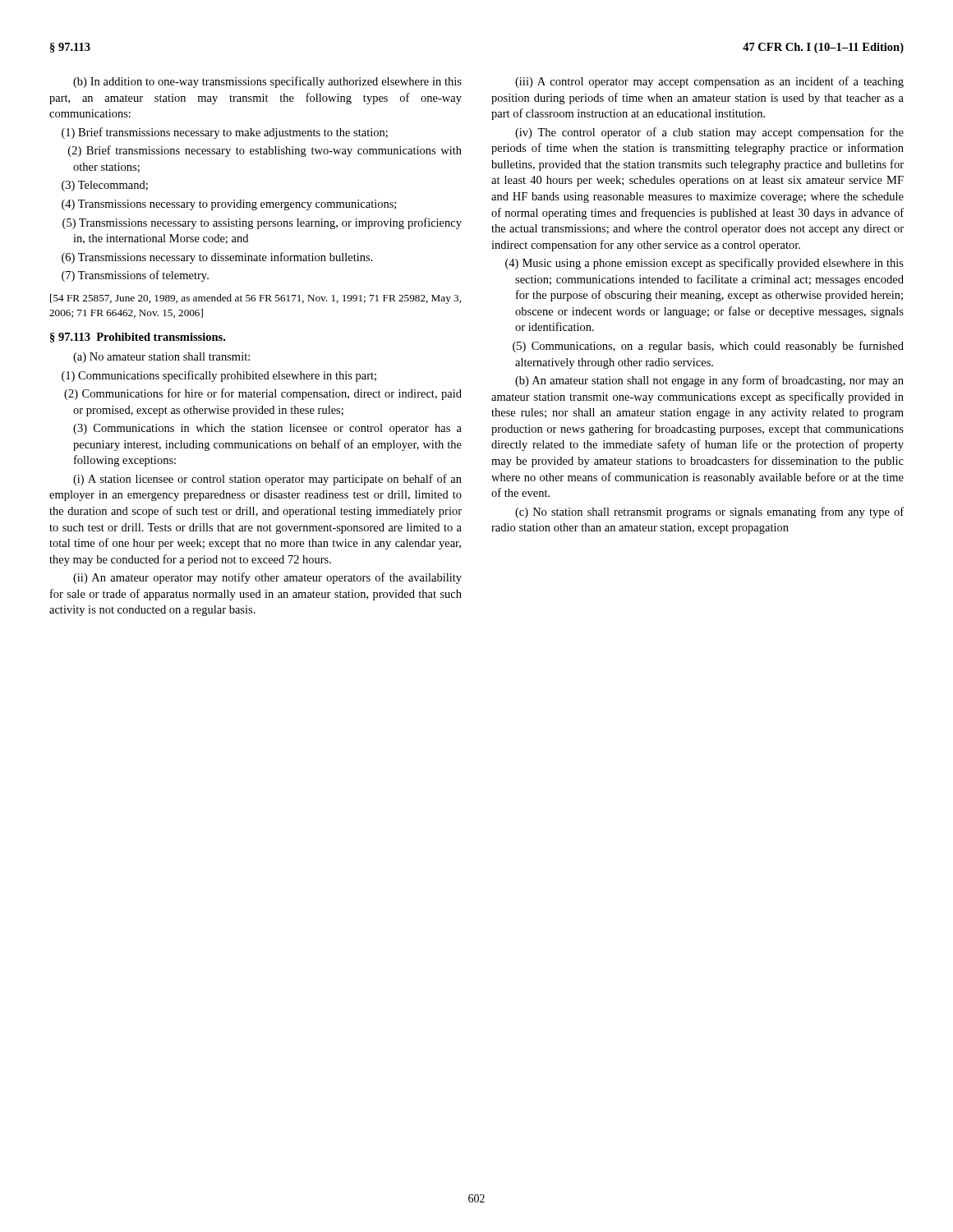Where does it say "(3) Telecommand;"?
The width and height of the screenshot is (953, 1232).
pos(105,186)
